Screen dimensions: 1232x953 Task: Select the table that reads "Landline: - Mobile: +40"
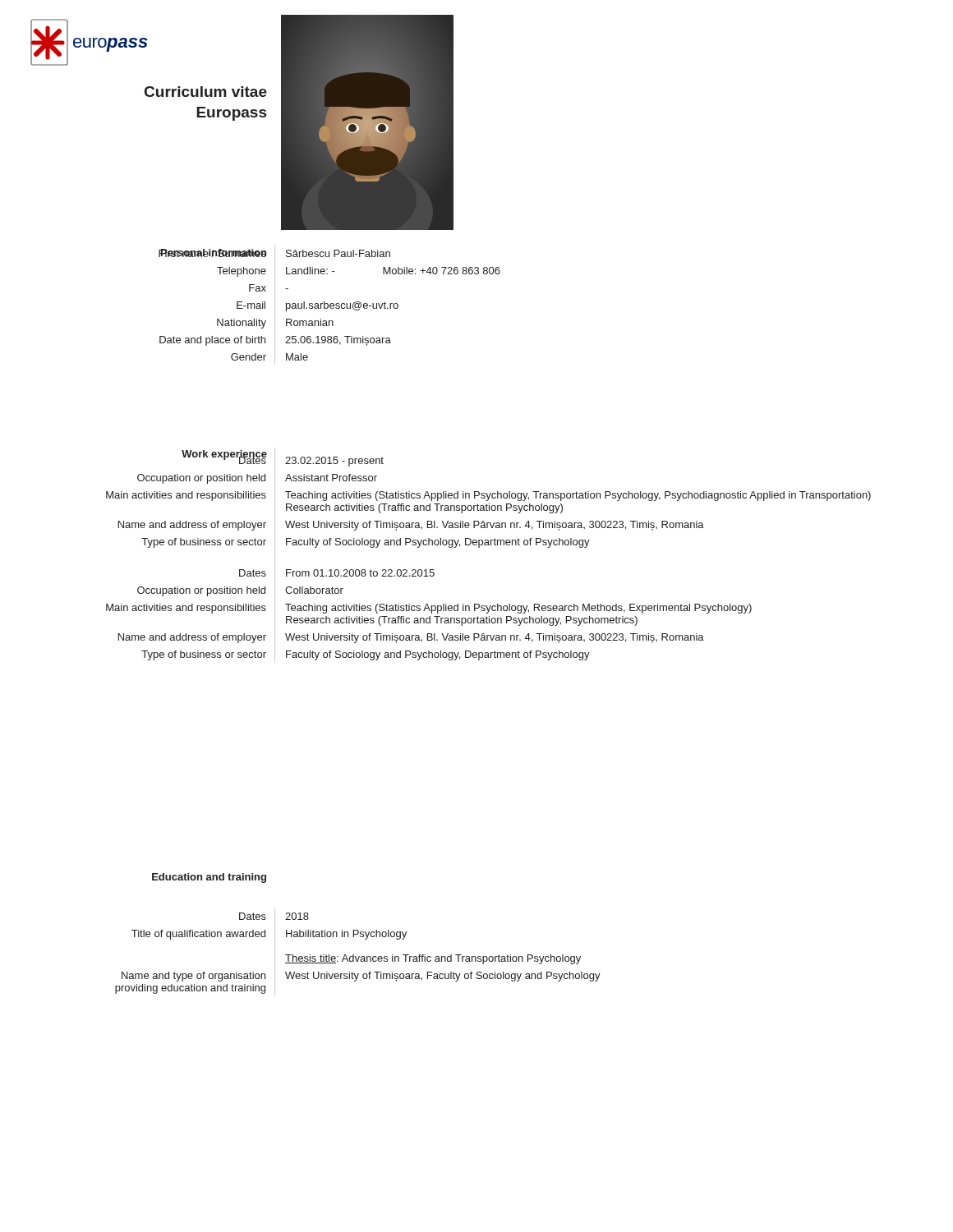(476, 305)
